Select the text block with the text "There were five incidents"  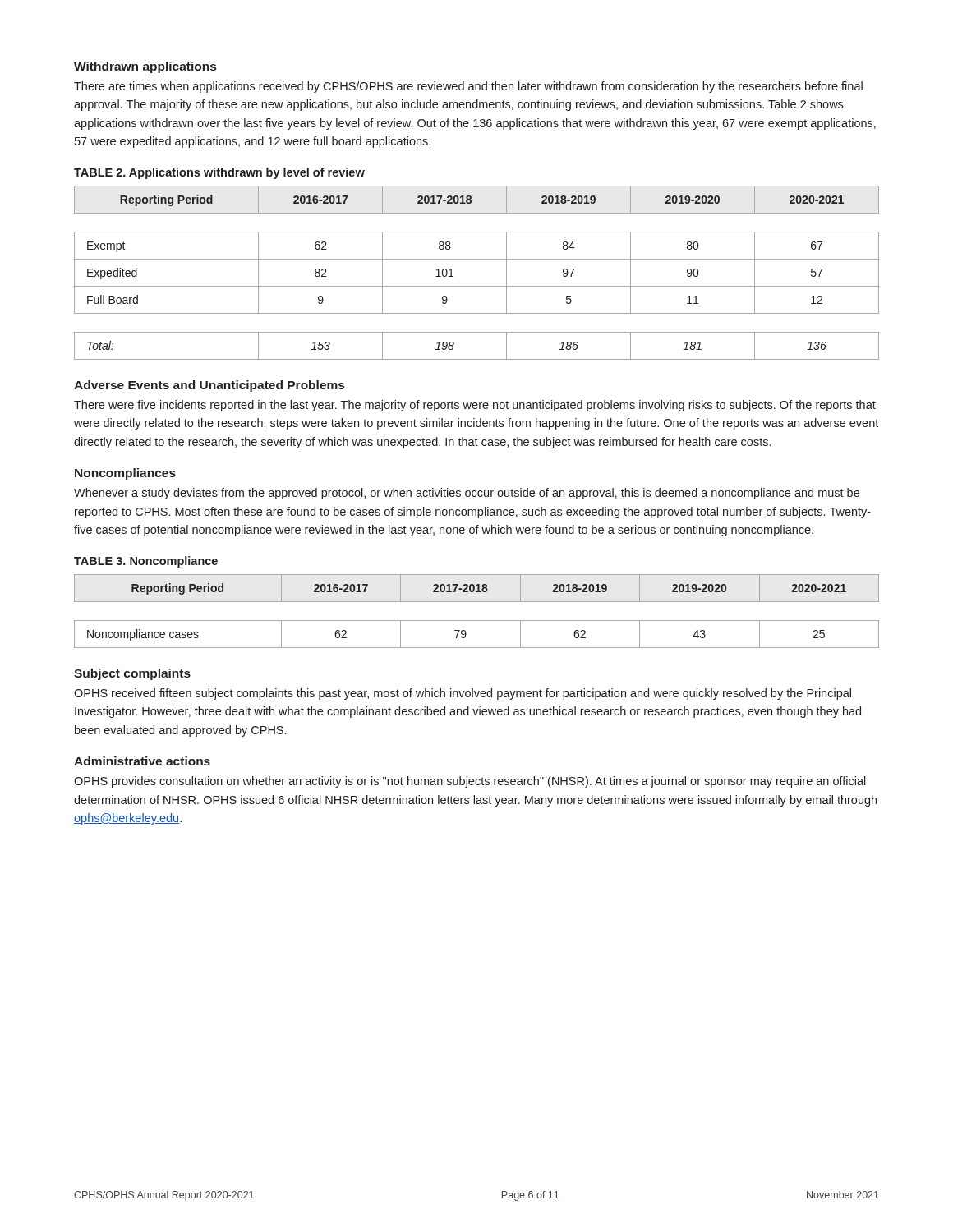coord(476,423)
